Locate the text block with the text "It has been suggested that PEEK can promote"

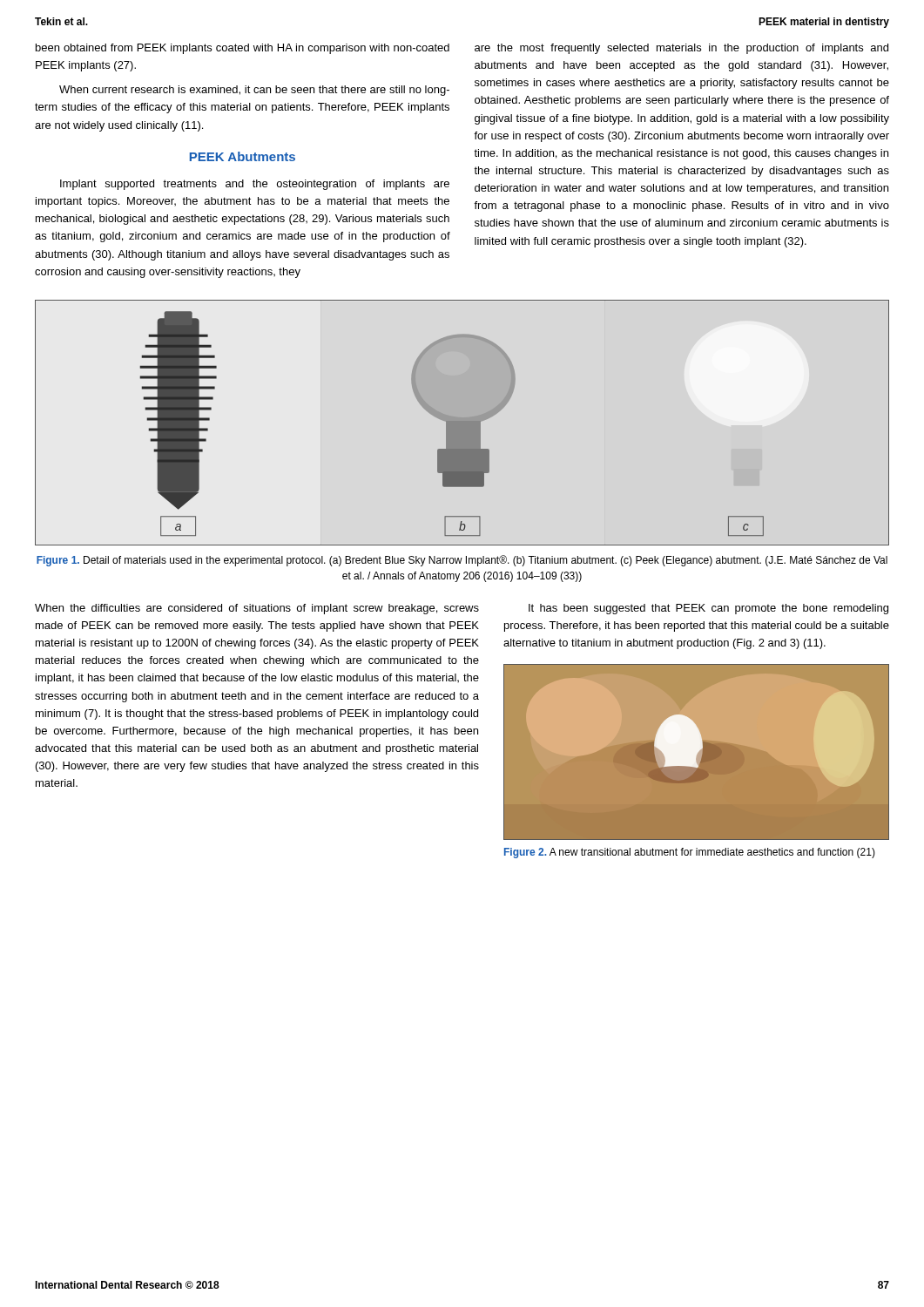(x=696, y=625)
